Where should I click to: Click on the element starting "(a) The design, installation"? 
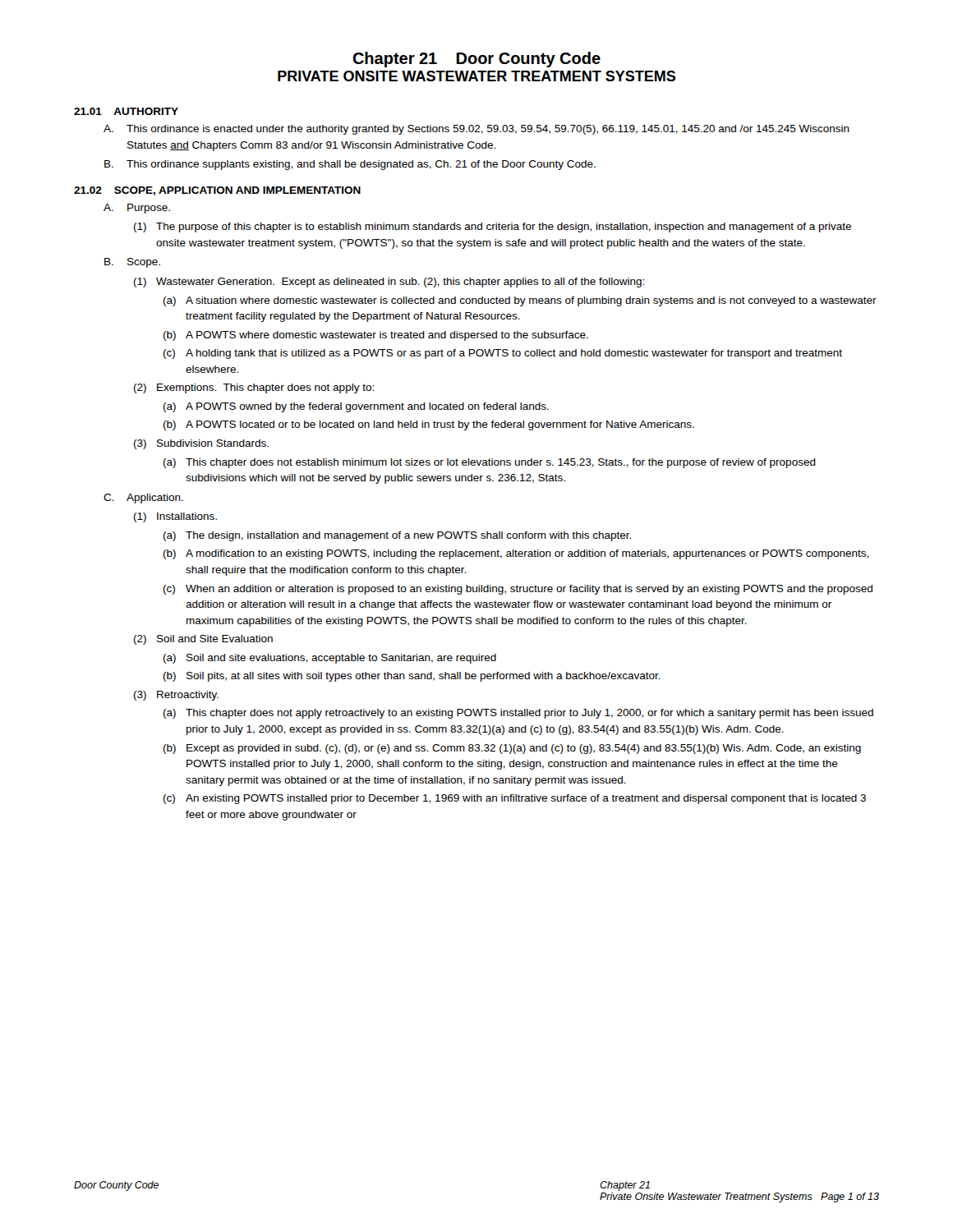click(521, 535)
